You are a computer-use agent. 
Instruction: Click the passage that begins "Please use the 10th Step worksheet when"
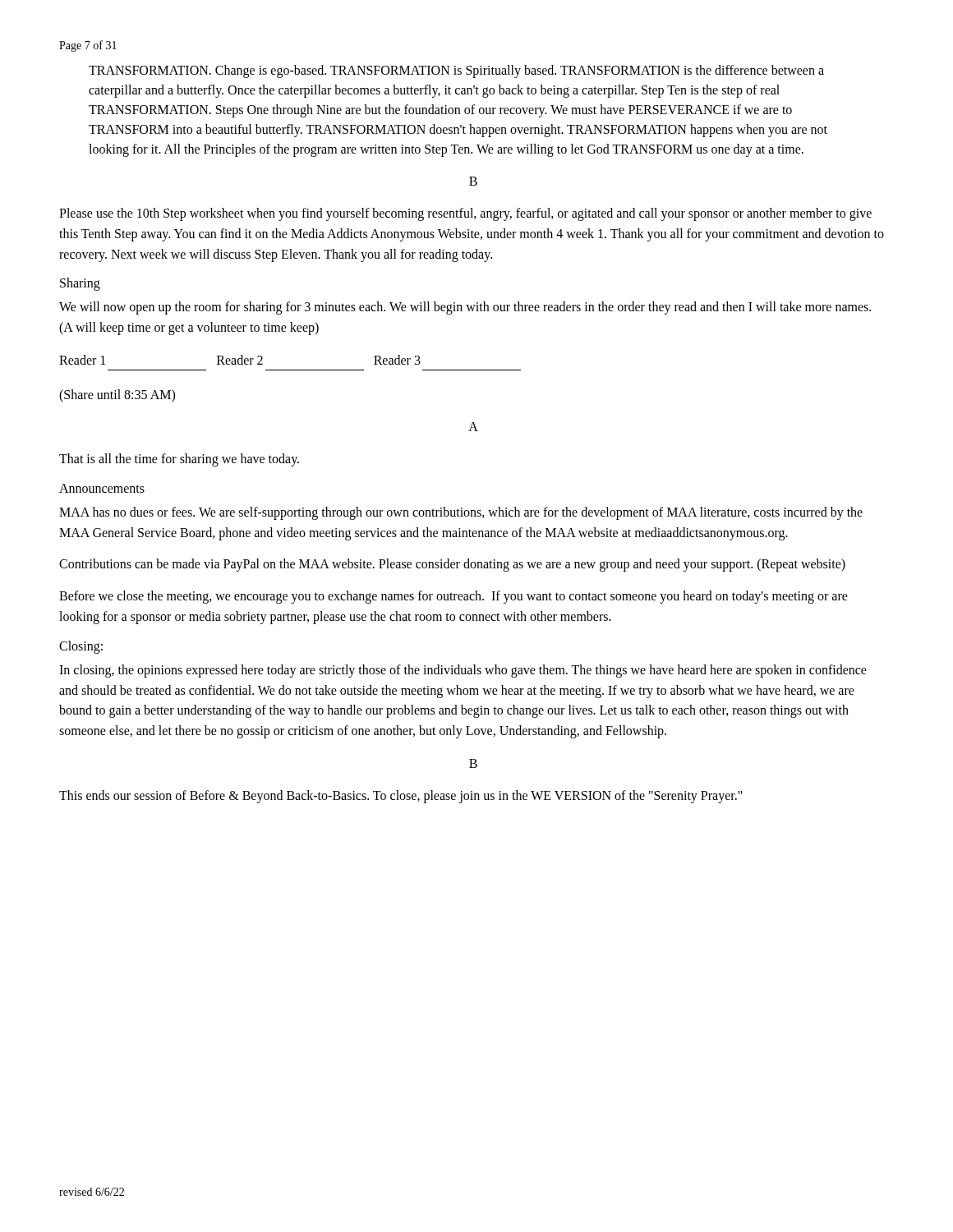pyautogui.click(x=472, y=233)
